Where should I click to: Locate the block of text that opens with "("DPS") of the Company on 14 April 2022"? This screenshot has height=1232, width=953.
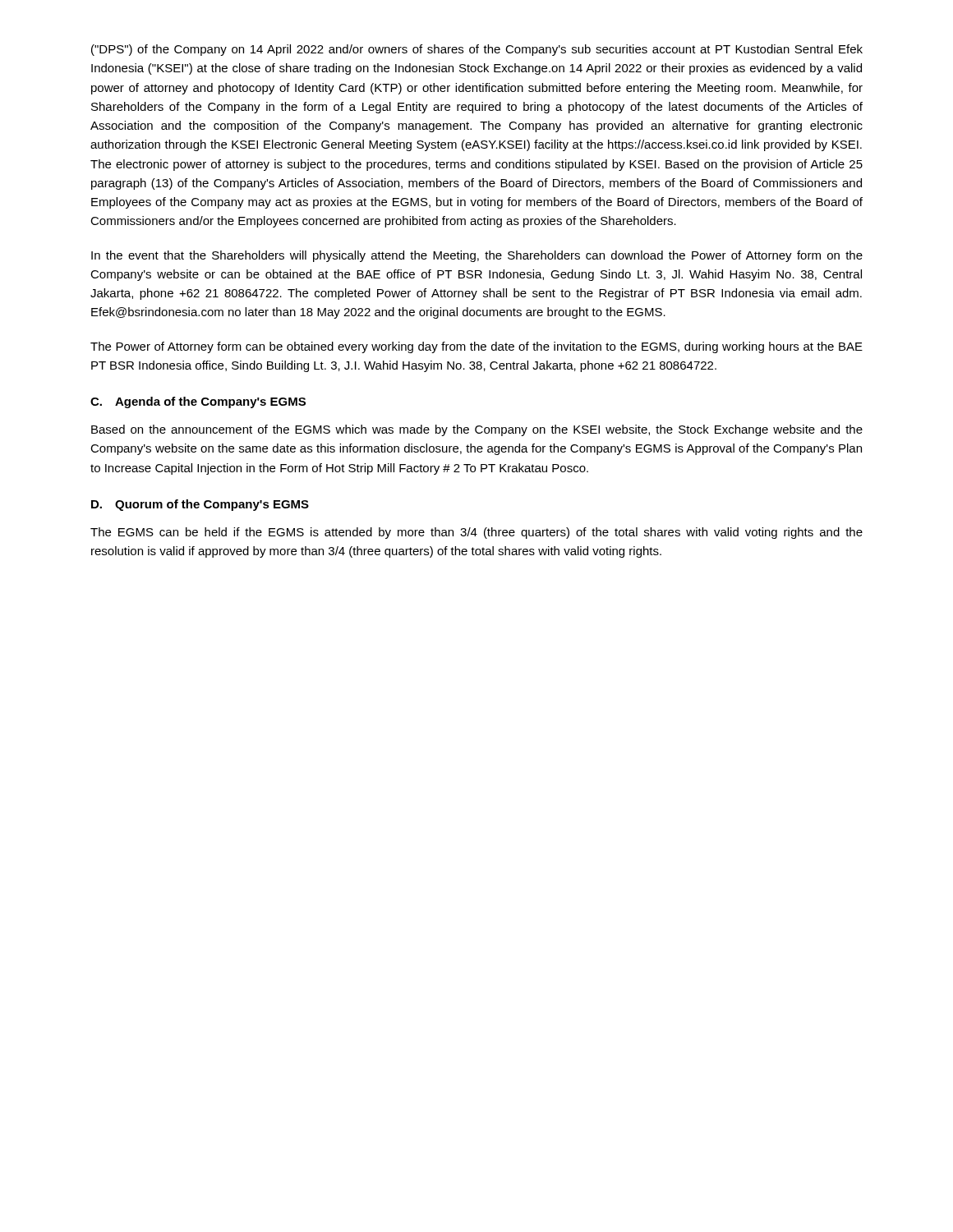tap(476, 135)
